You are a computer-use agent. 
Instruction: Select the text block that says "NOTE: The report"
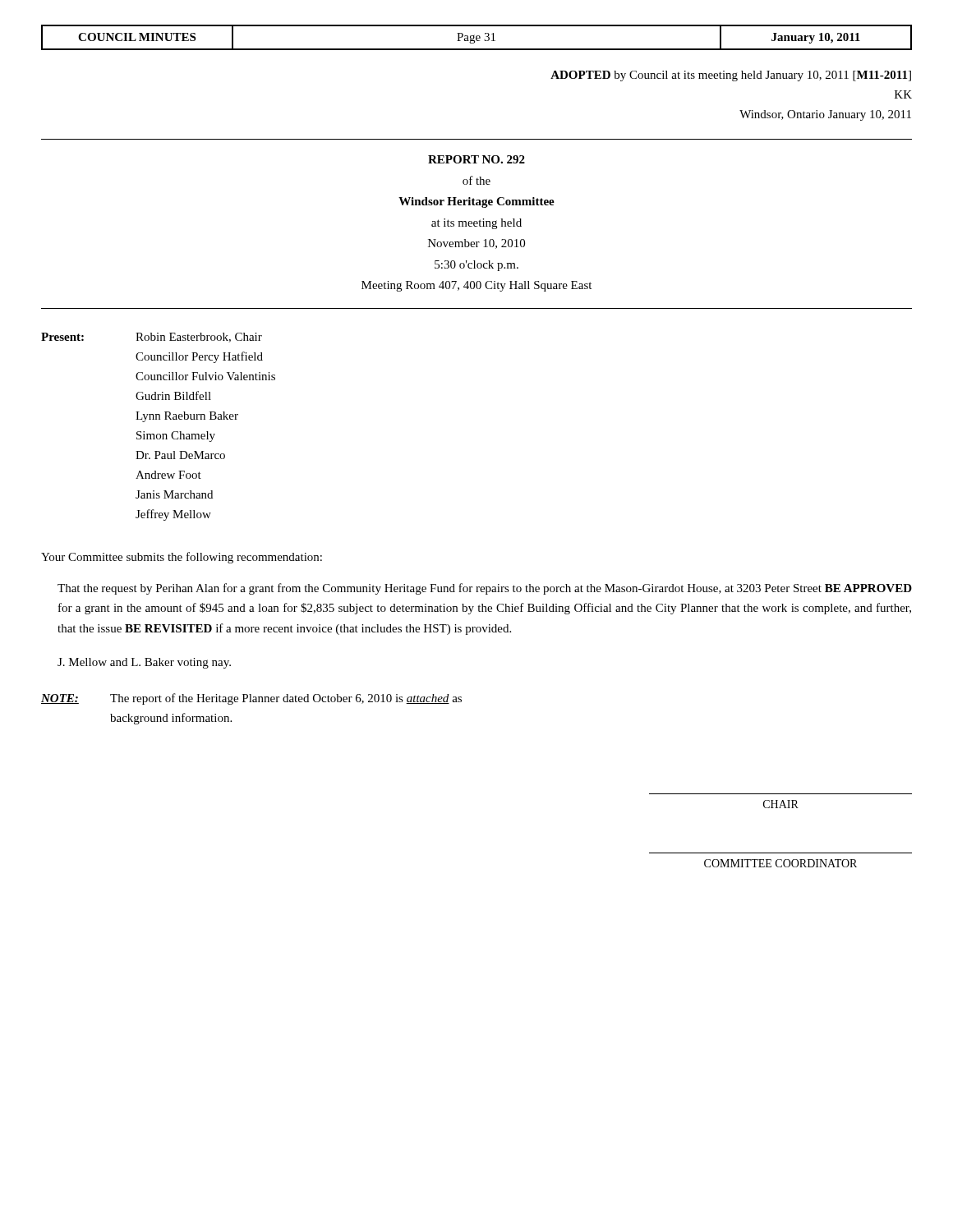point(252,708)
